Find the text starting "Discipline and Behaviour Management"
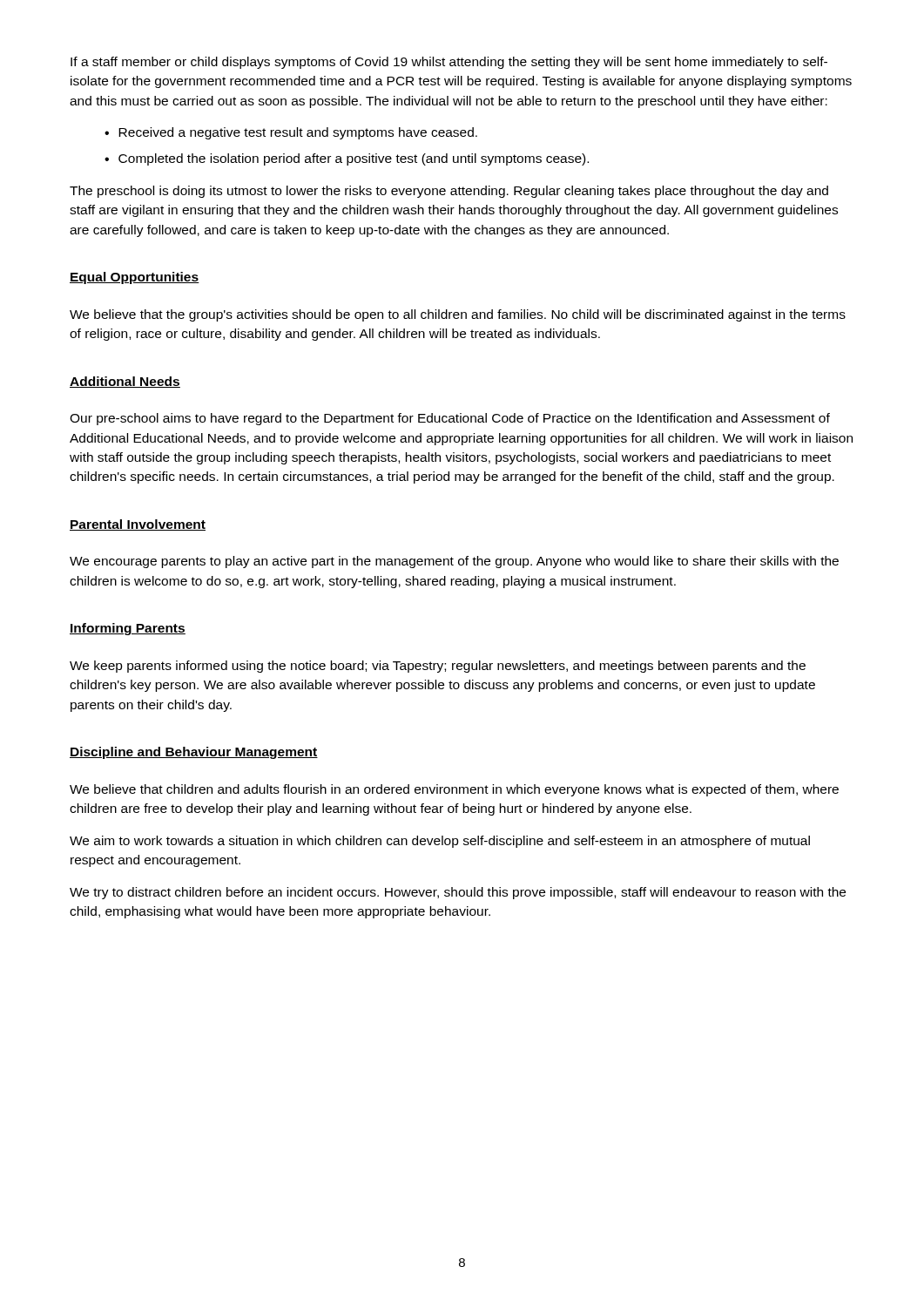This screenshot has width=924, height=1307. click(x=193, y=752)
